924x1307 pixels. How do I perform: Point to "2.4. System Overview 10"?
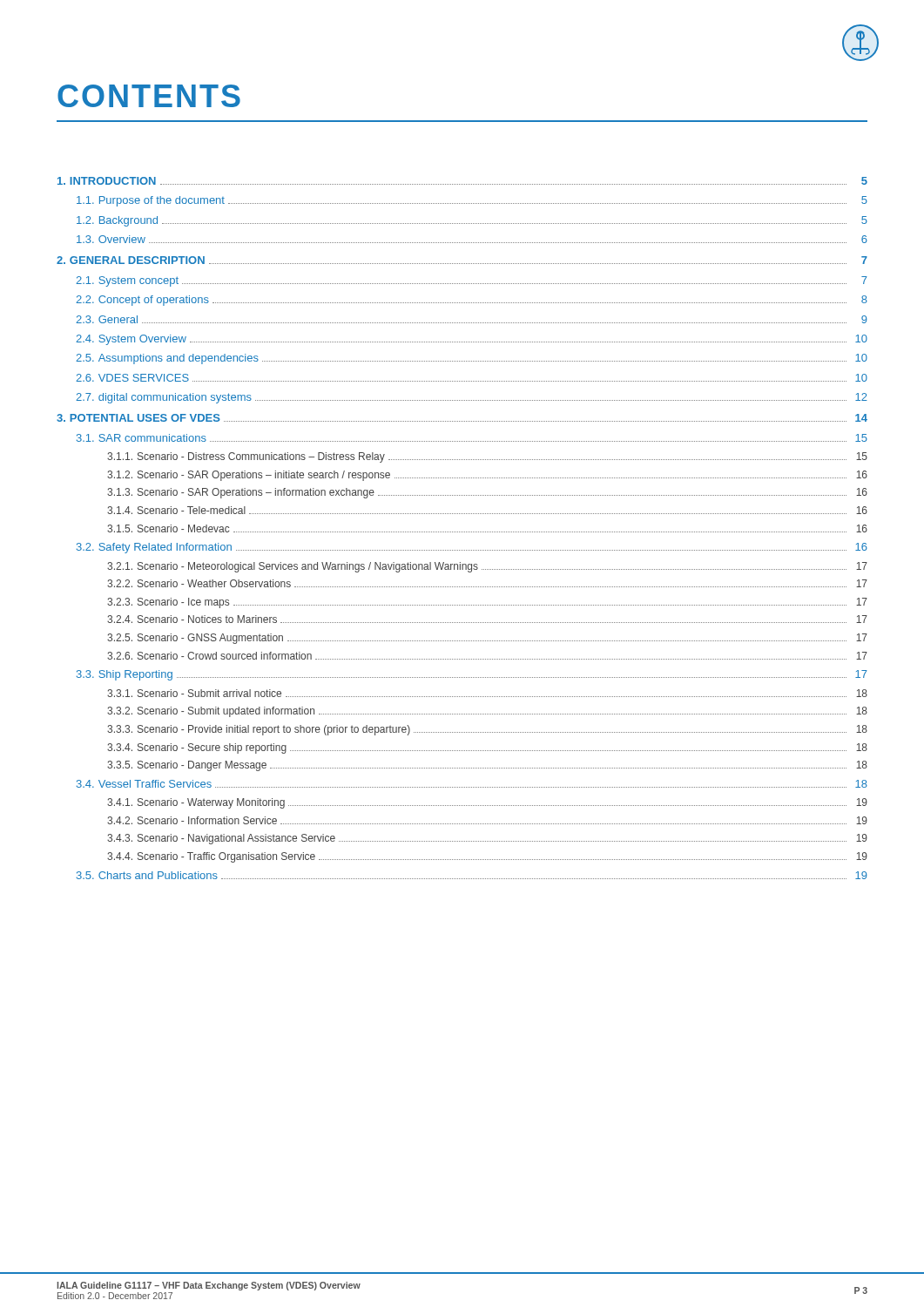tap(472, 339)
